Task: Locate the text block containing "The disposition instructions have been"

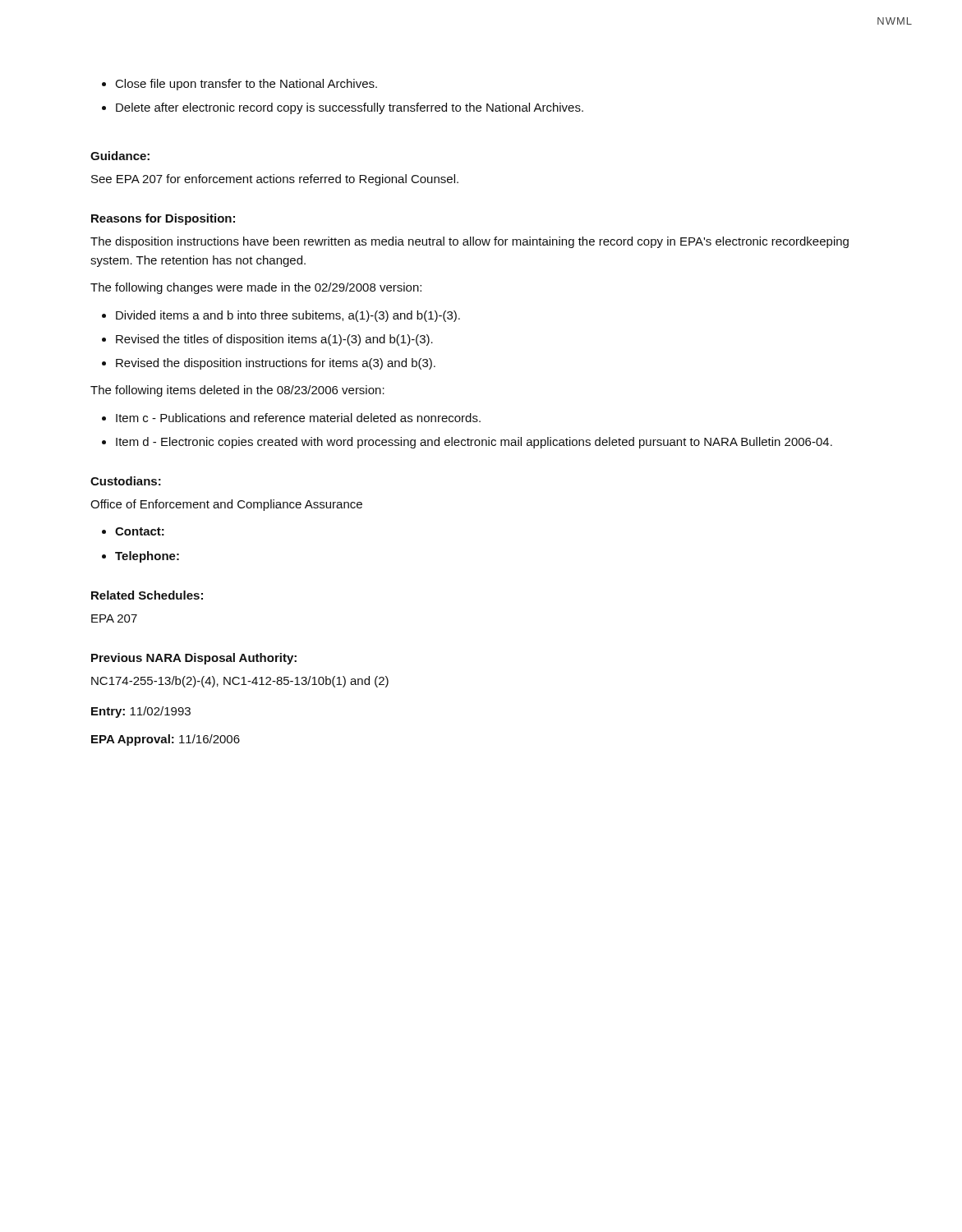Action: tap(470, 250)
